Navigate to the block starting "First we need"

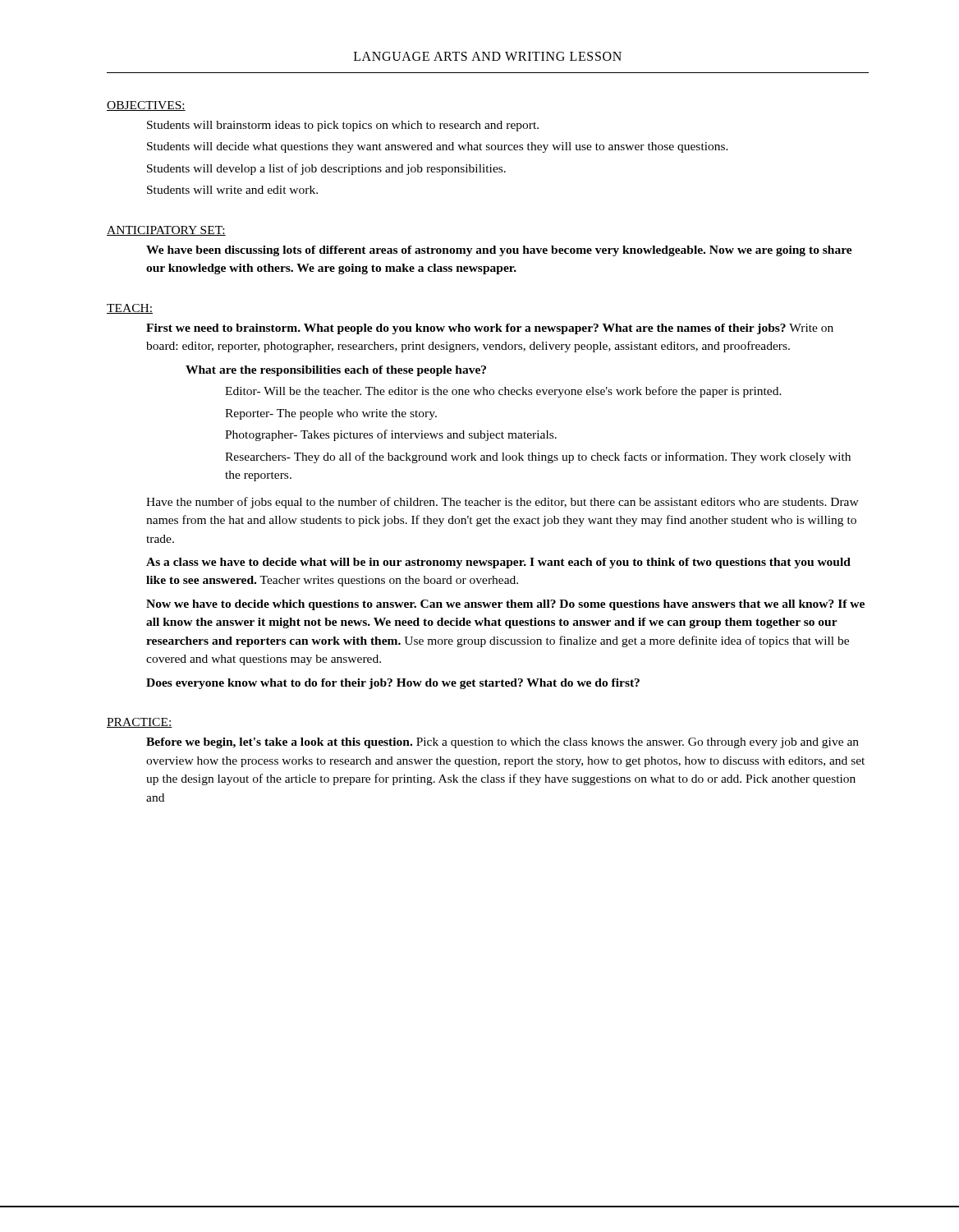click(507, 337)
